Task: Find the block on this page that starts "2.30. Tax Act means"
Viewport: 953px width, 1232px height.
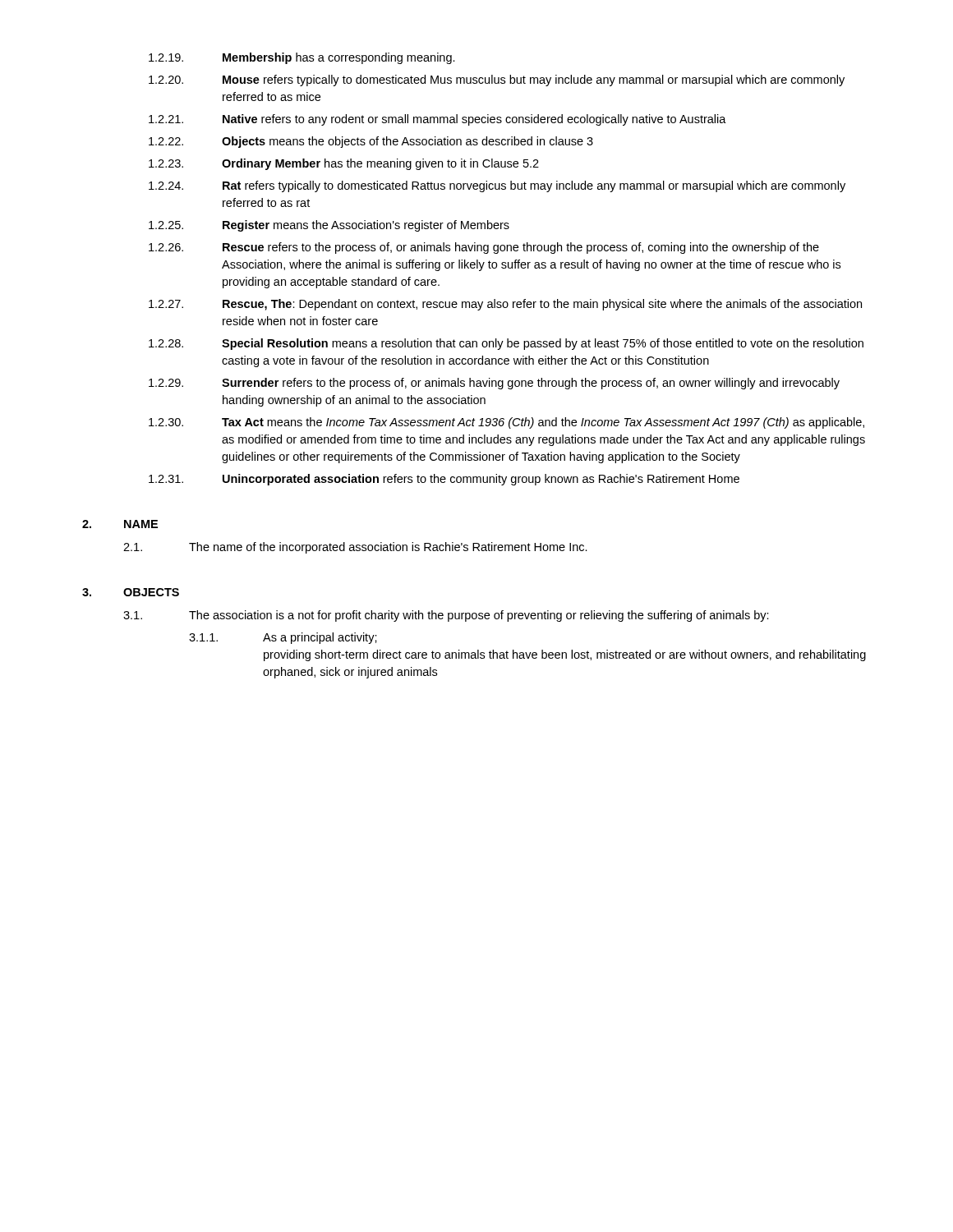Action: pyautogui.click(x=509, y=440)
